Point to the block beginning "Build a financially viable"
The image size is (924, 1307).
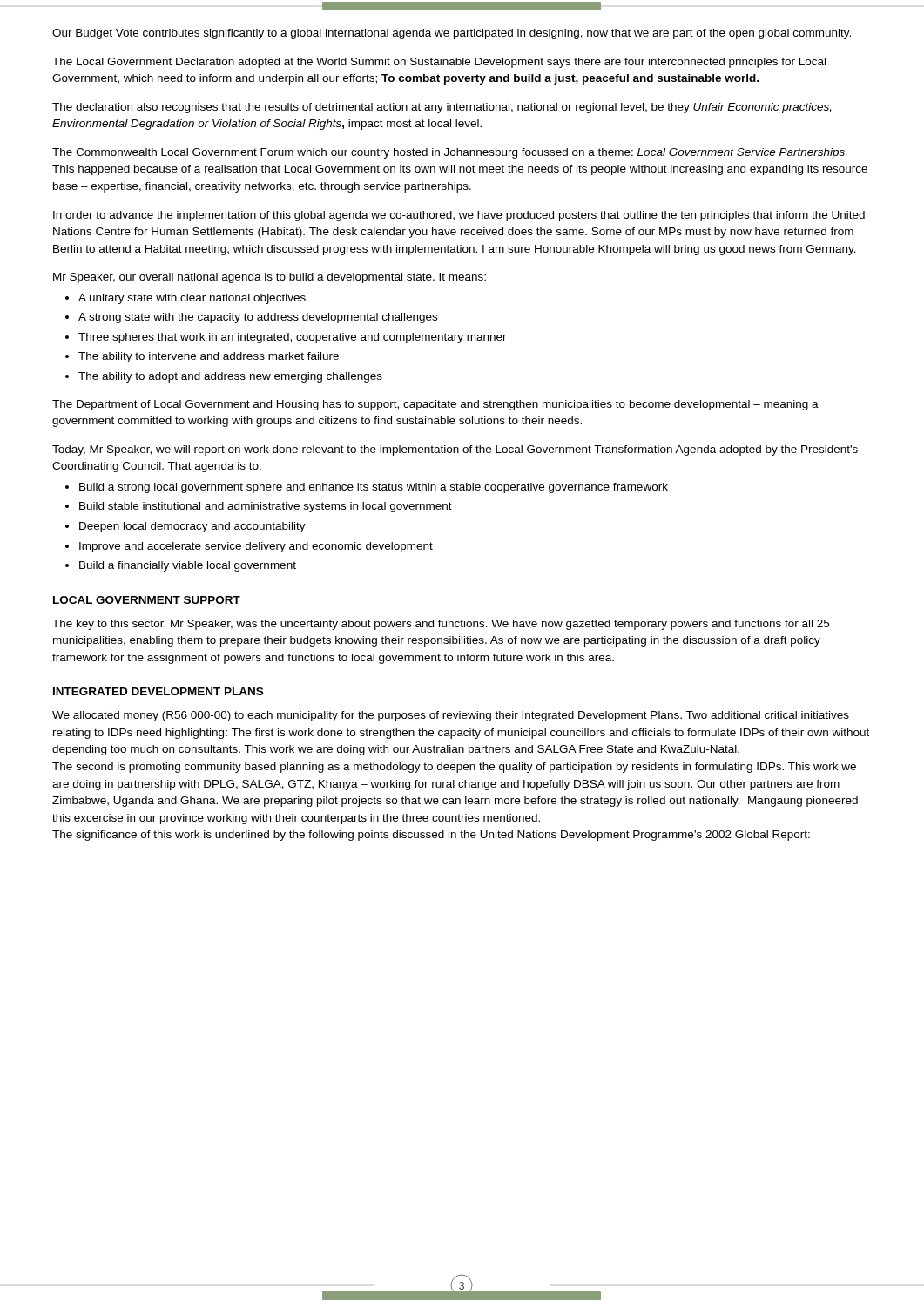tap(187, 565)
